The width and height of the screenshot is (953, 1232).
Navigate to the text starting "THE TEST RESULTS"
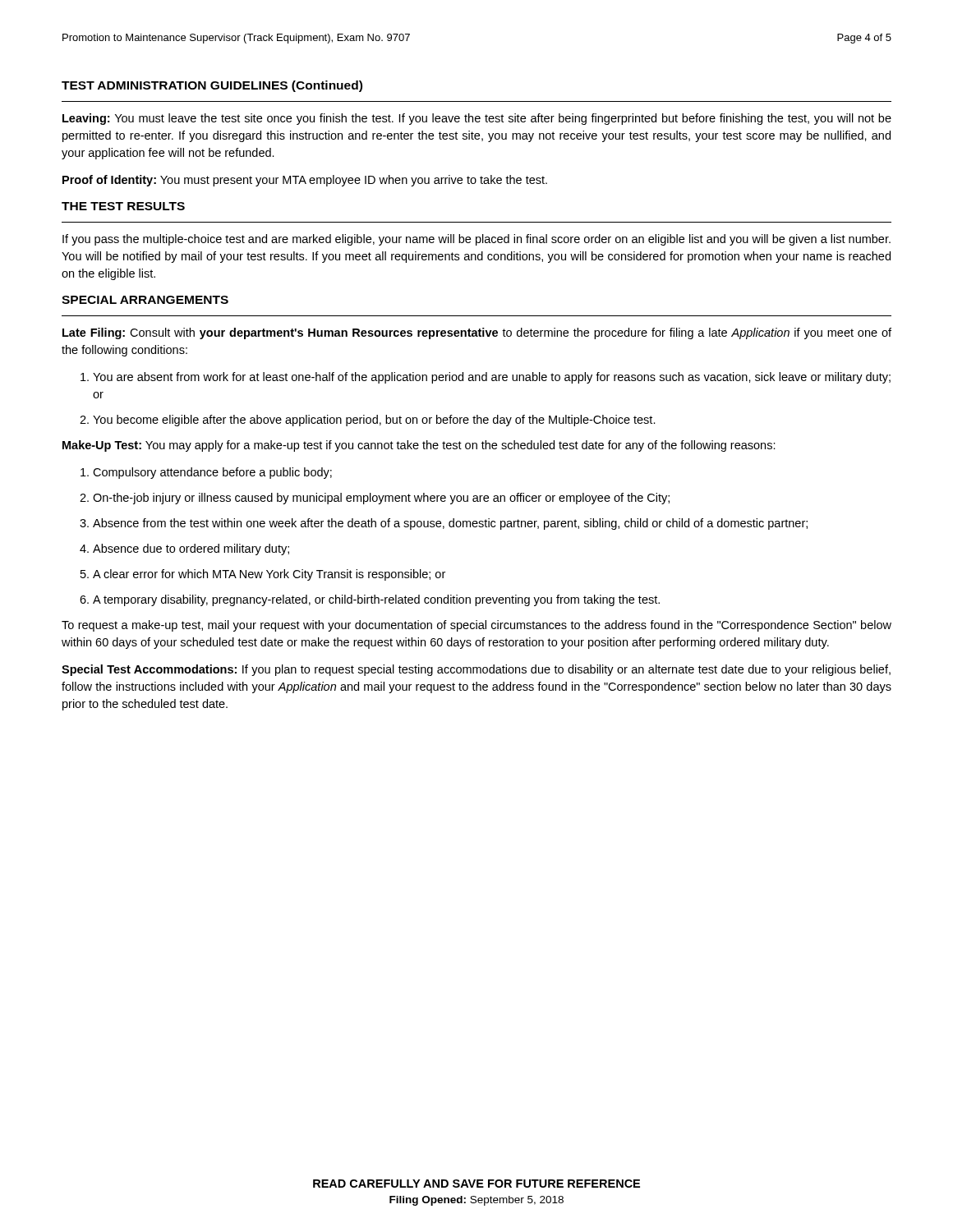click(476, 211)
